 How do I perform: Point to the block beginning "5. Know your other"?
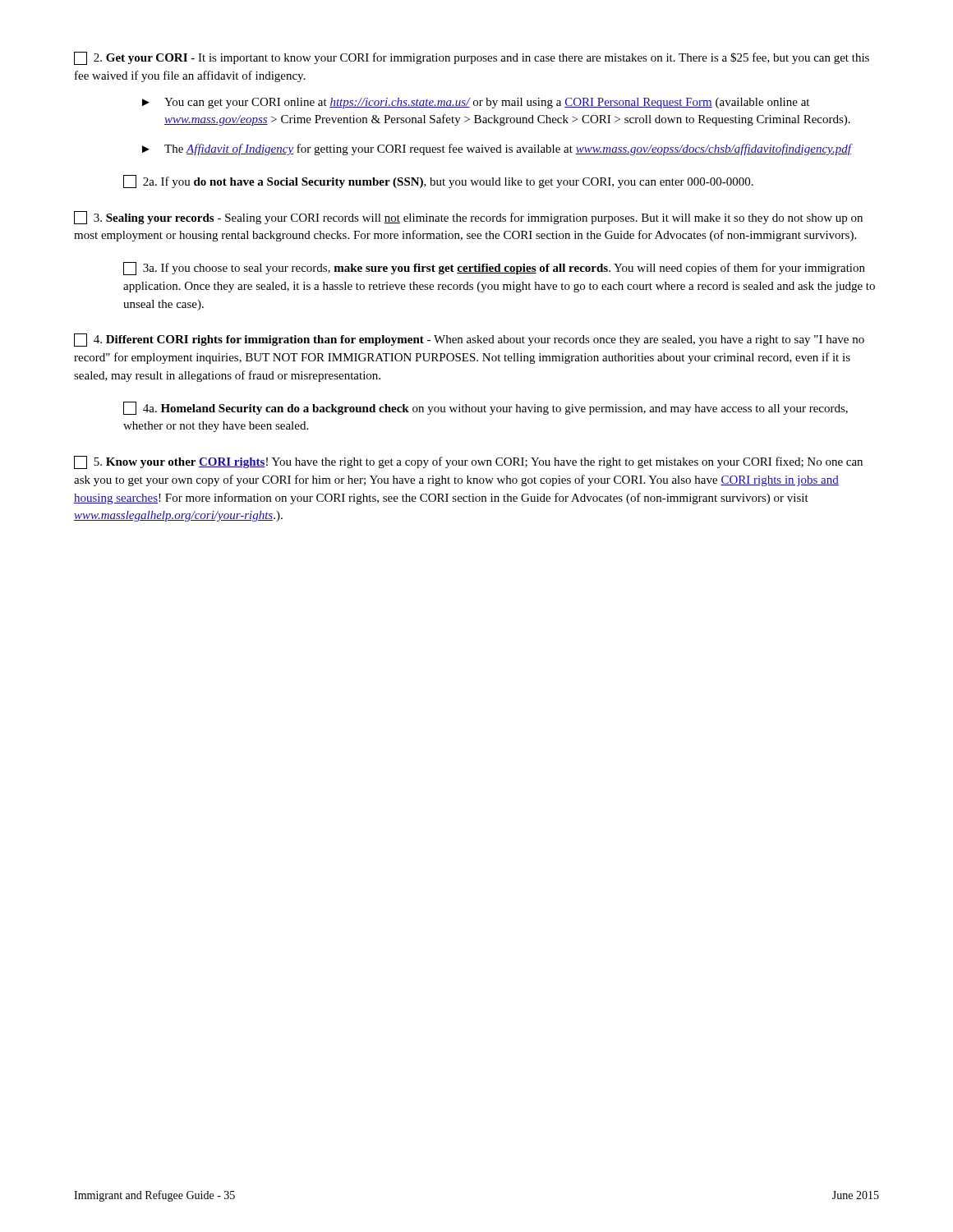click(469, 488)
